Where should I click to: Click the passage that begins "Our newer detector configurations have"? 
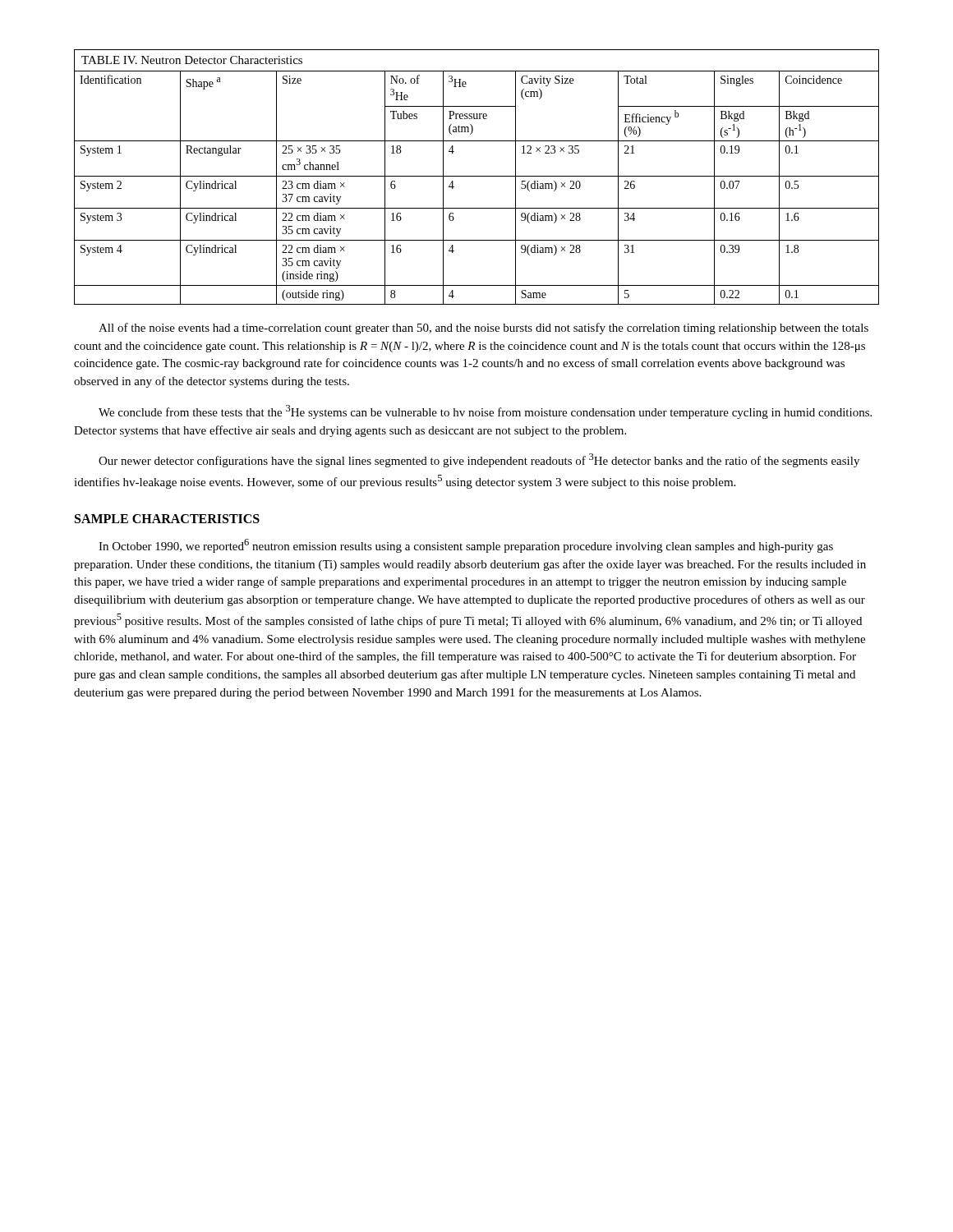tap(467, 470)
